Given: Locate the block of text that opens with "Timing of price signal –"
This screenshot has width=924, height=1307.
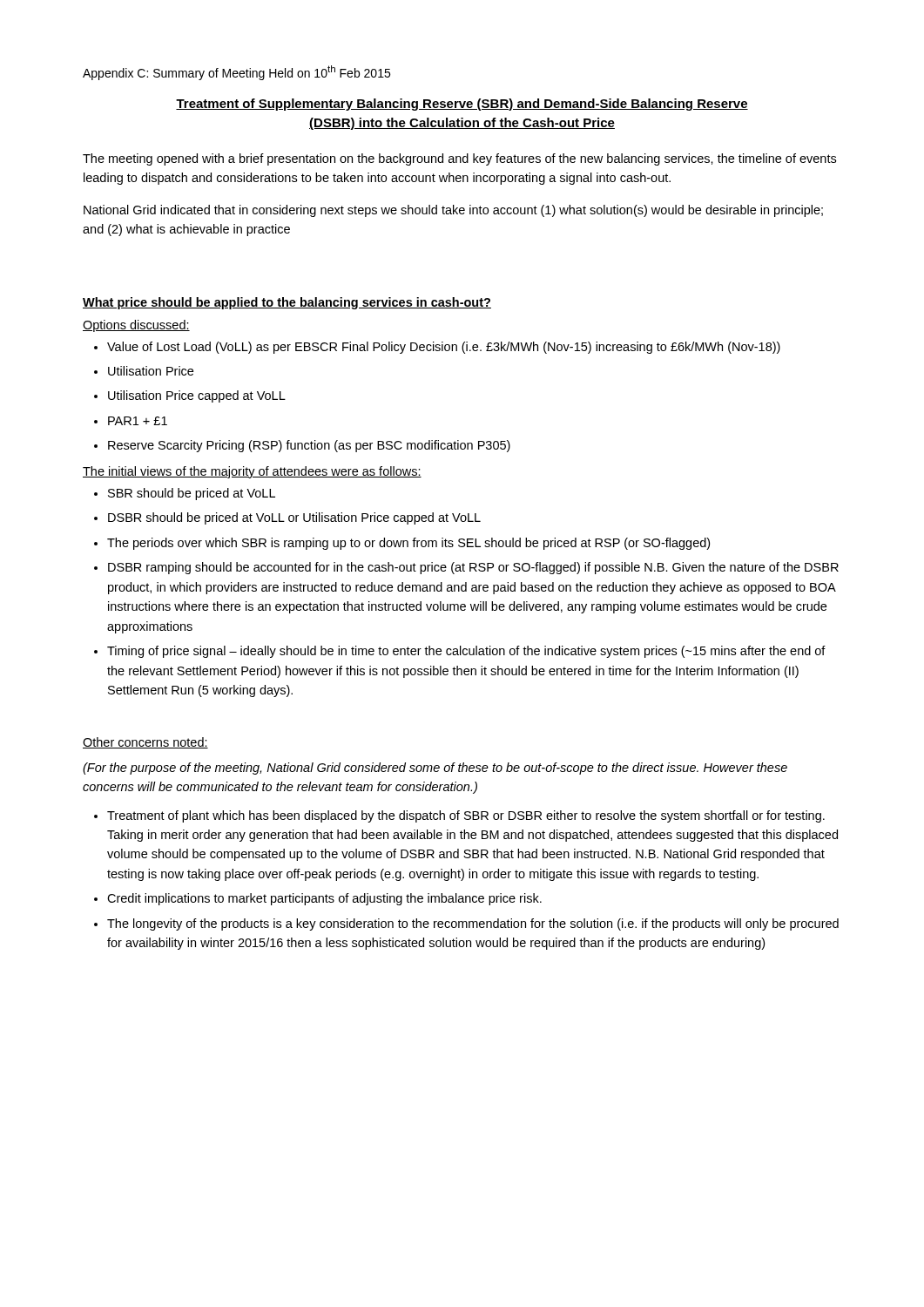Looking at the screenshot, I should coord(466,671).
